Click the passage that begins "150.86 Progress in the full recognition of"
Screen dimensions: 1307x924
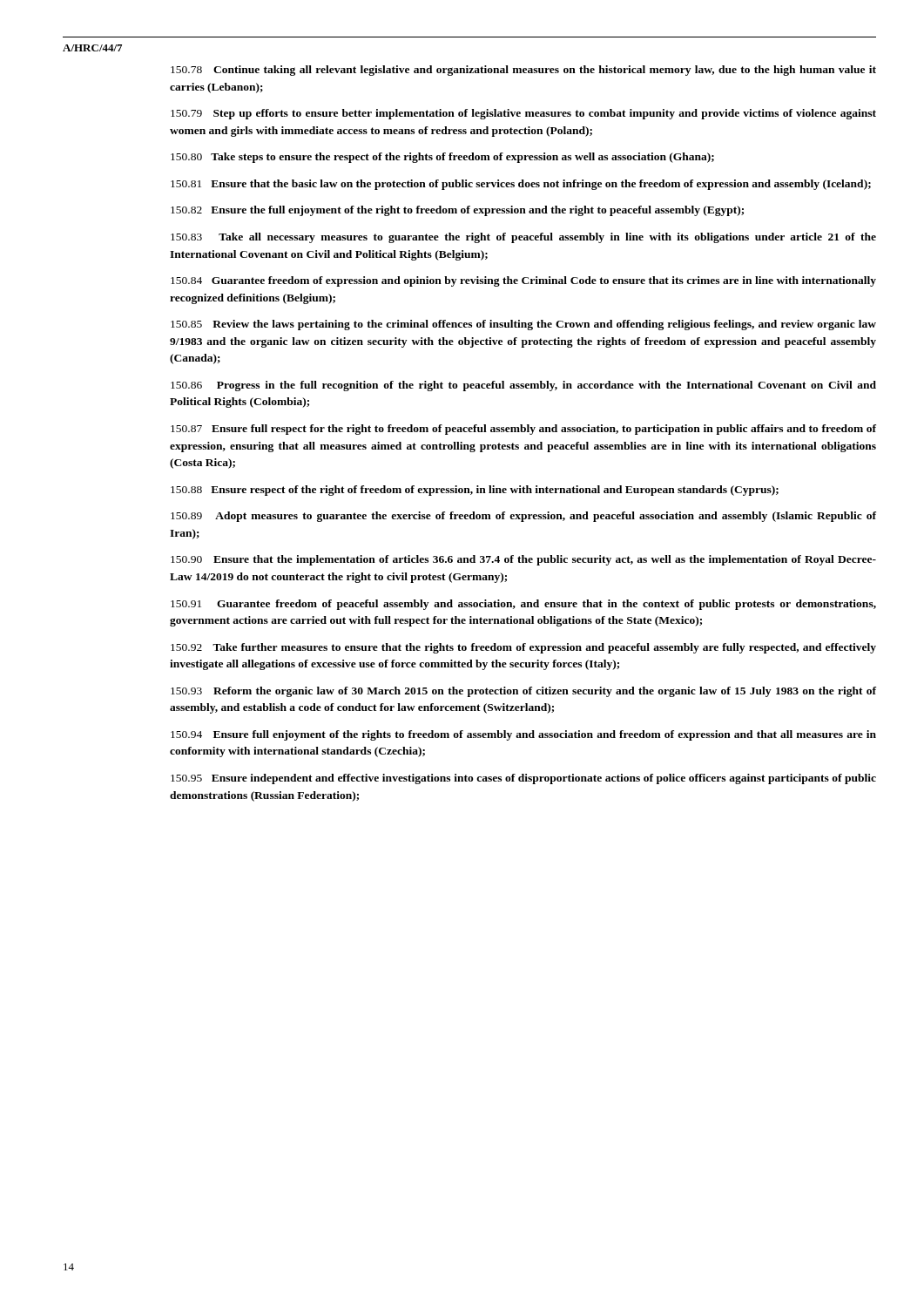coord(523,393)
